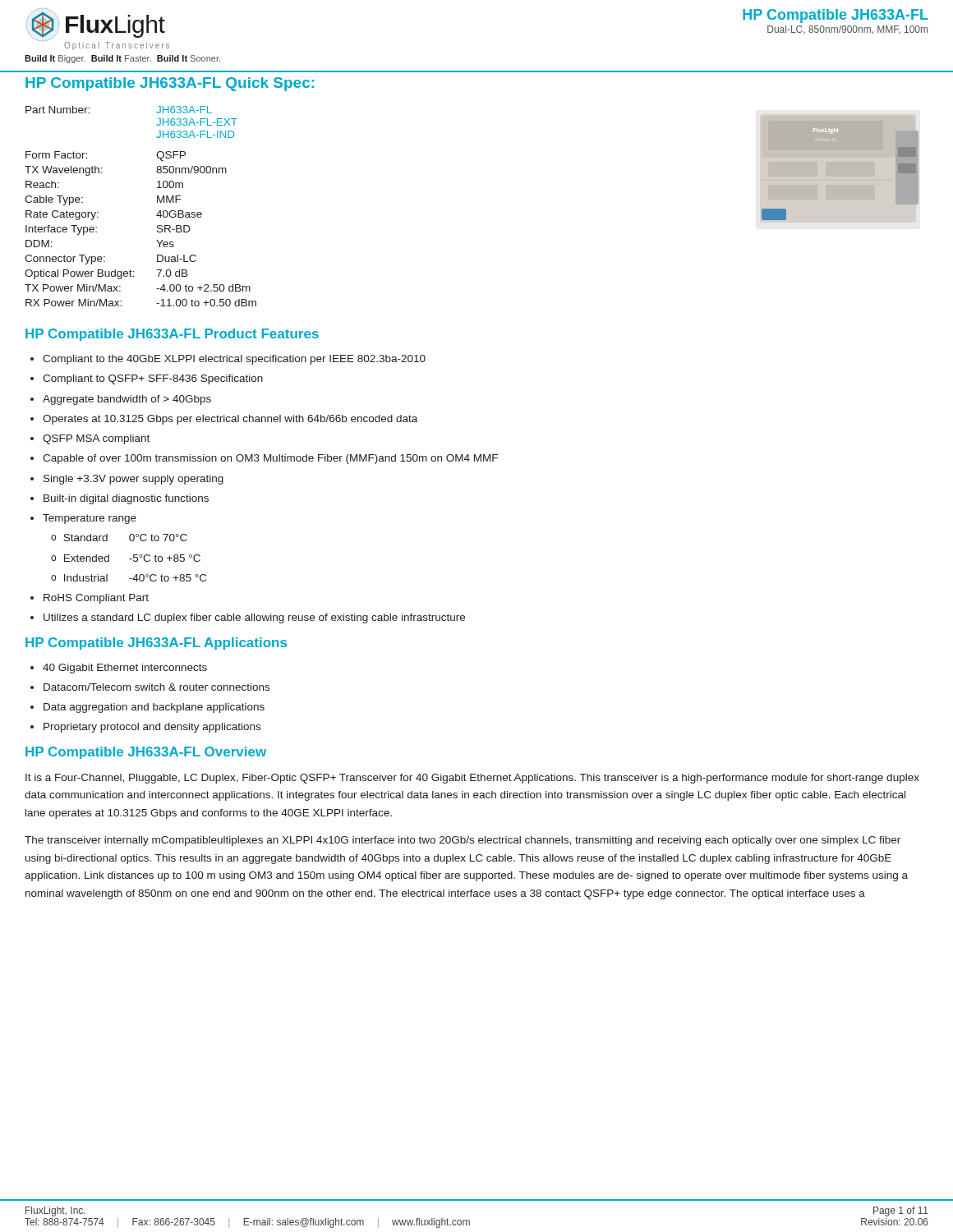Locate the region starting "RoHS Compliant Part"
The image size is (953, 1232).
[x=96, y=598]
